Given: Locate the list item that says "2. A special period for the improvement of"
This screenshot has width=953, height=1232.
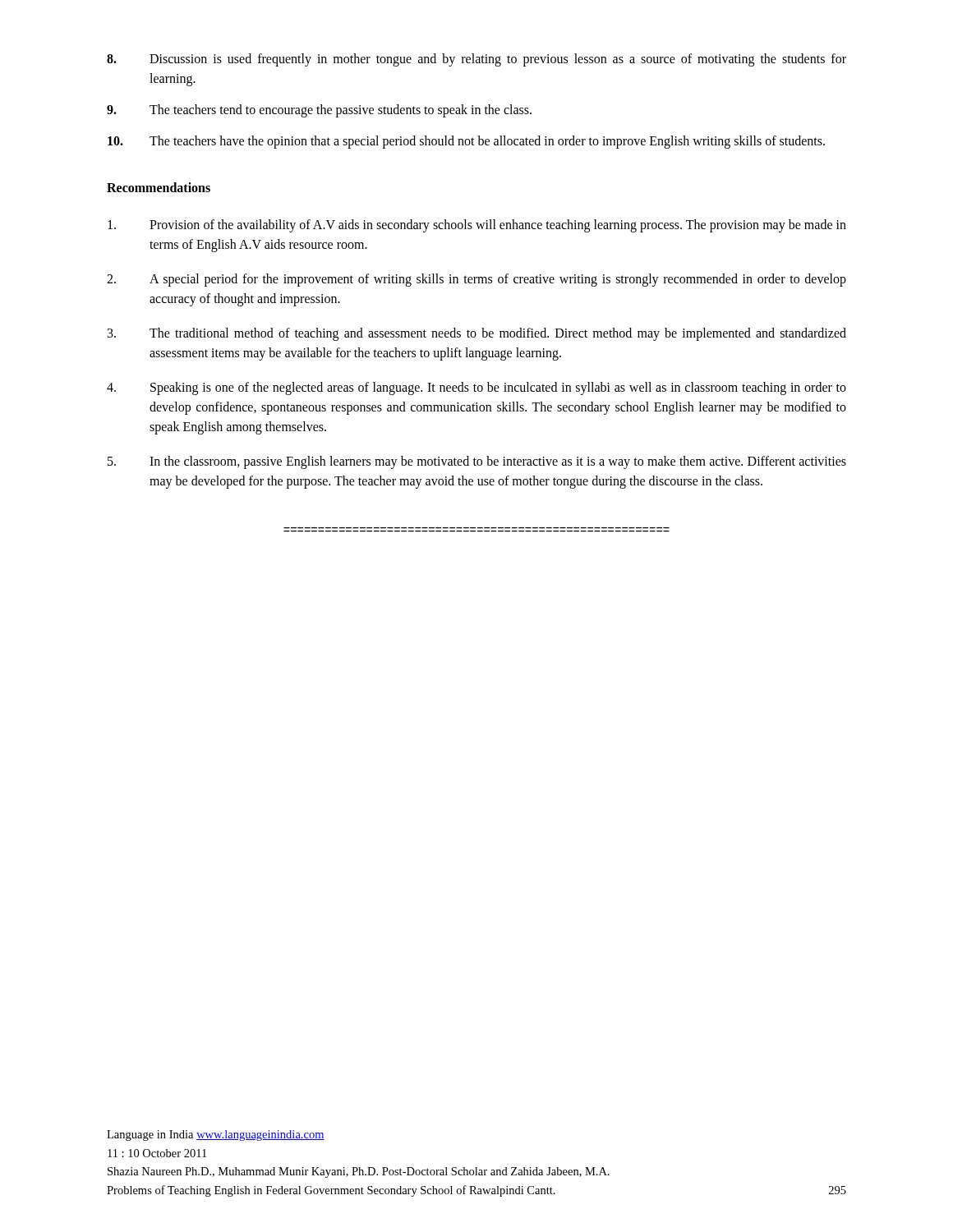Looking at the screenshot, I should 476,289.
